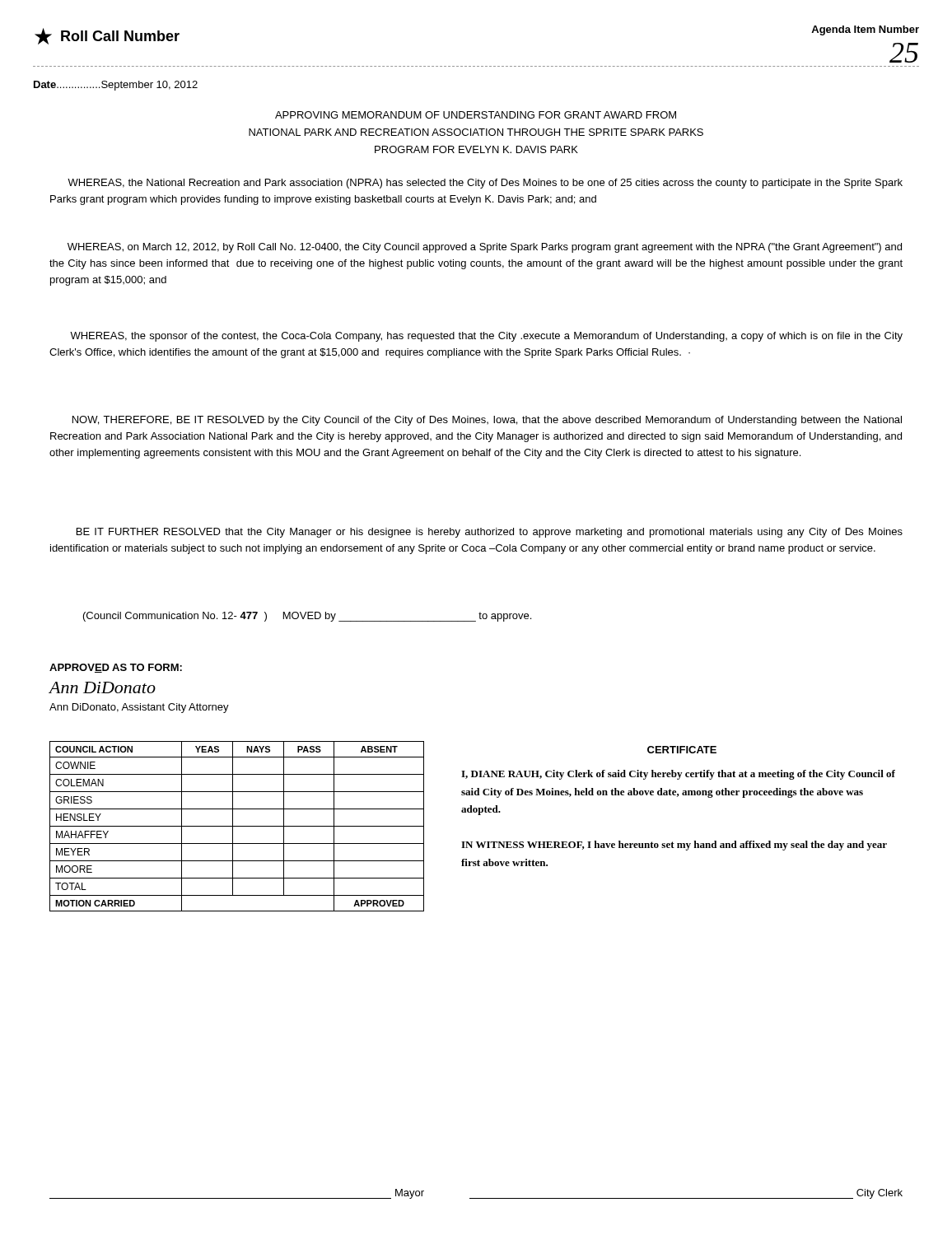Where does it say "Date...............September 10, 2012"?

[115, 84]
